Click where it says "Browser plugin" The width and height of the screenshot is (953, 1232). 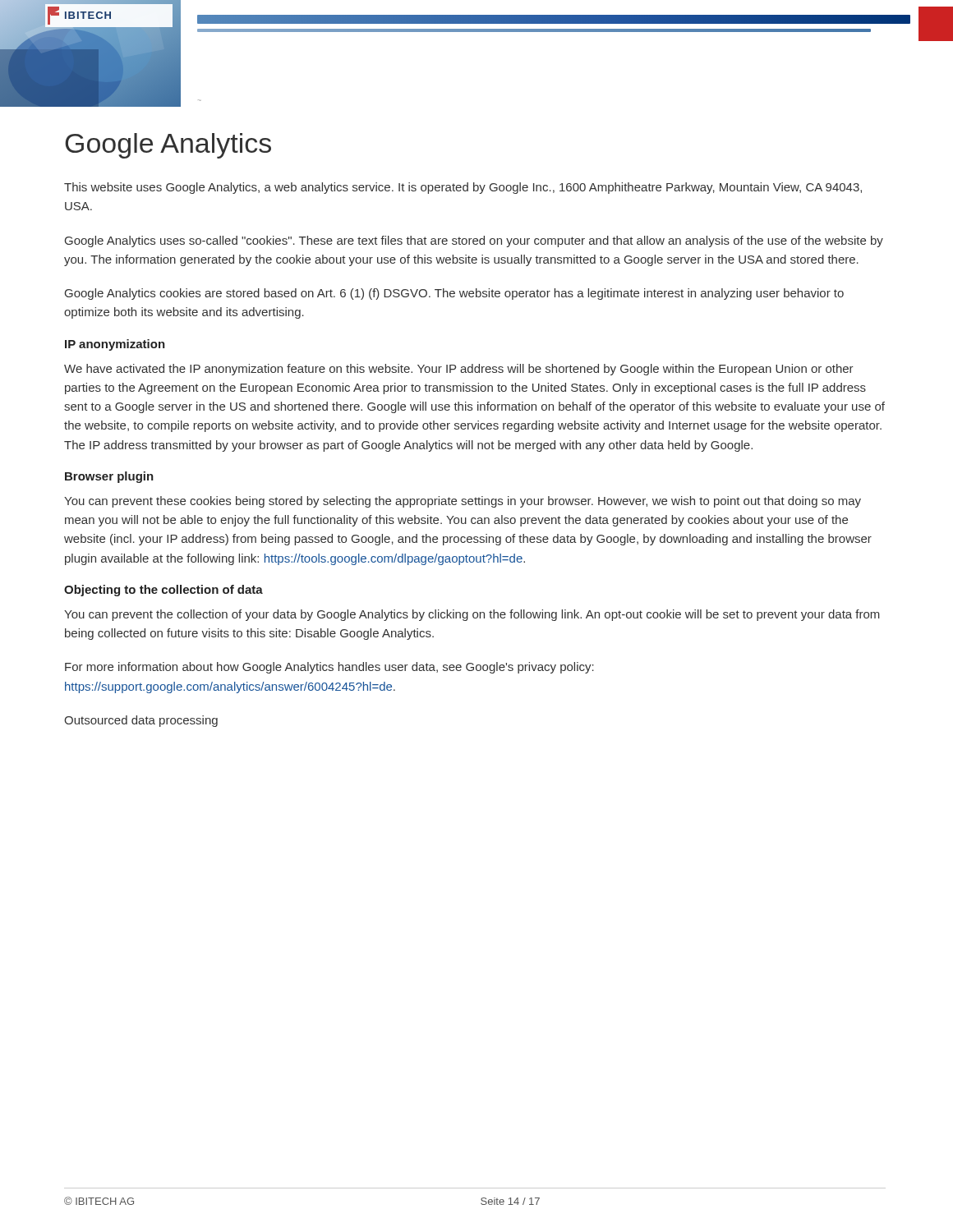click(109, 476)
